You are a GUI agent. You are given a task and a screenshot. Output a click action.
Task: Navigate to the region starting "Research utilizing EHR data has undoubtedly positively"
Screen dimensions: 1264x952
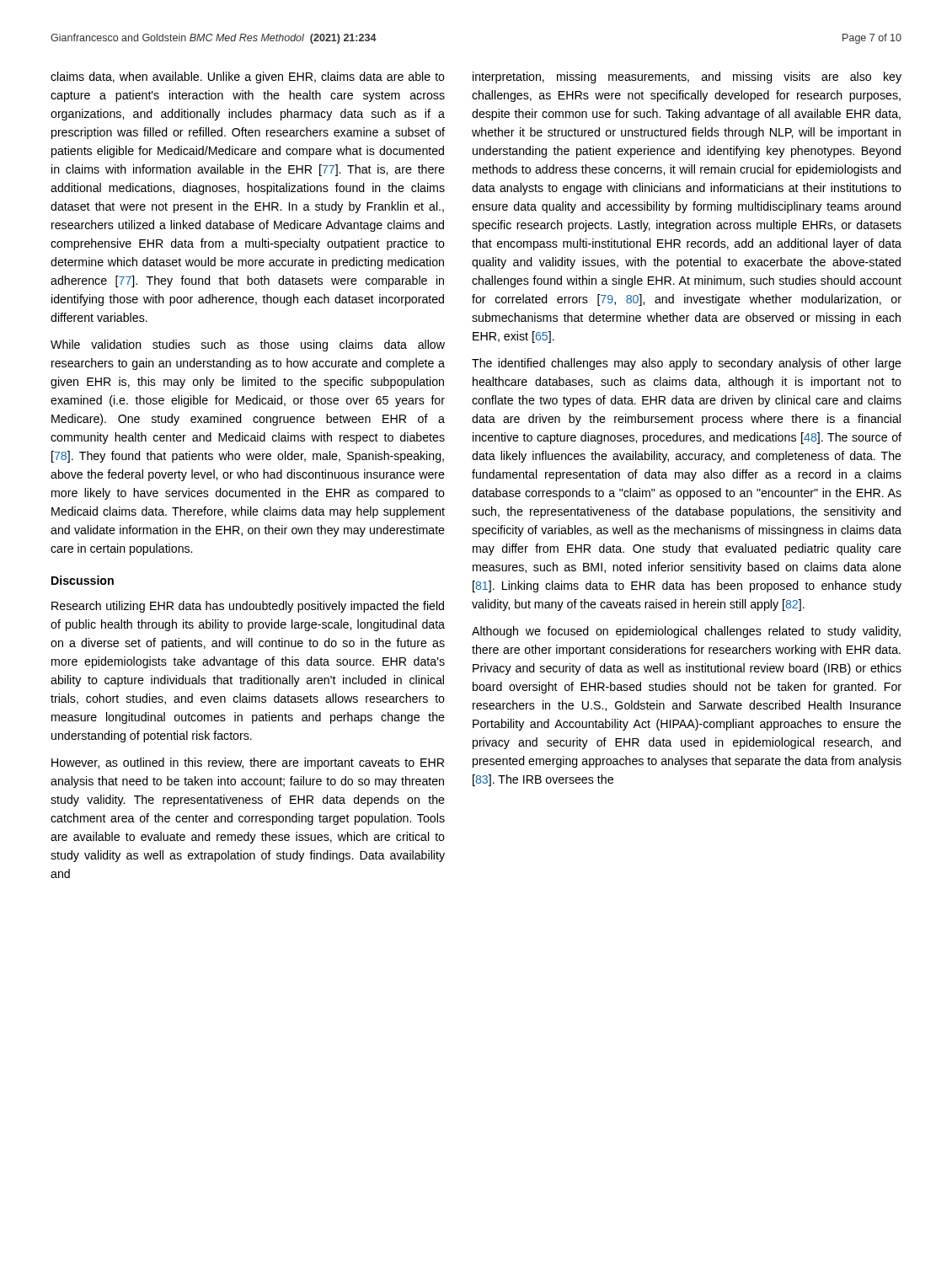coord(248,671)
